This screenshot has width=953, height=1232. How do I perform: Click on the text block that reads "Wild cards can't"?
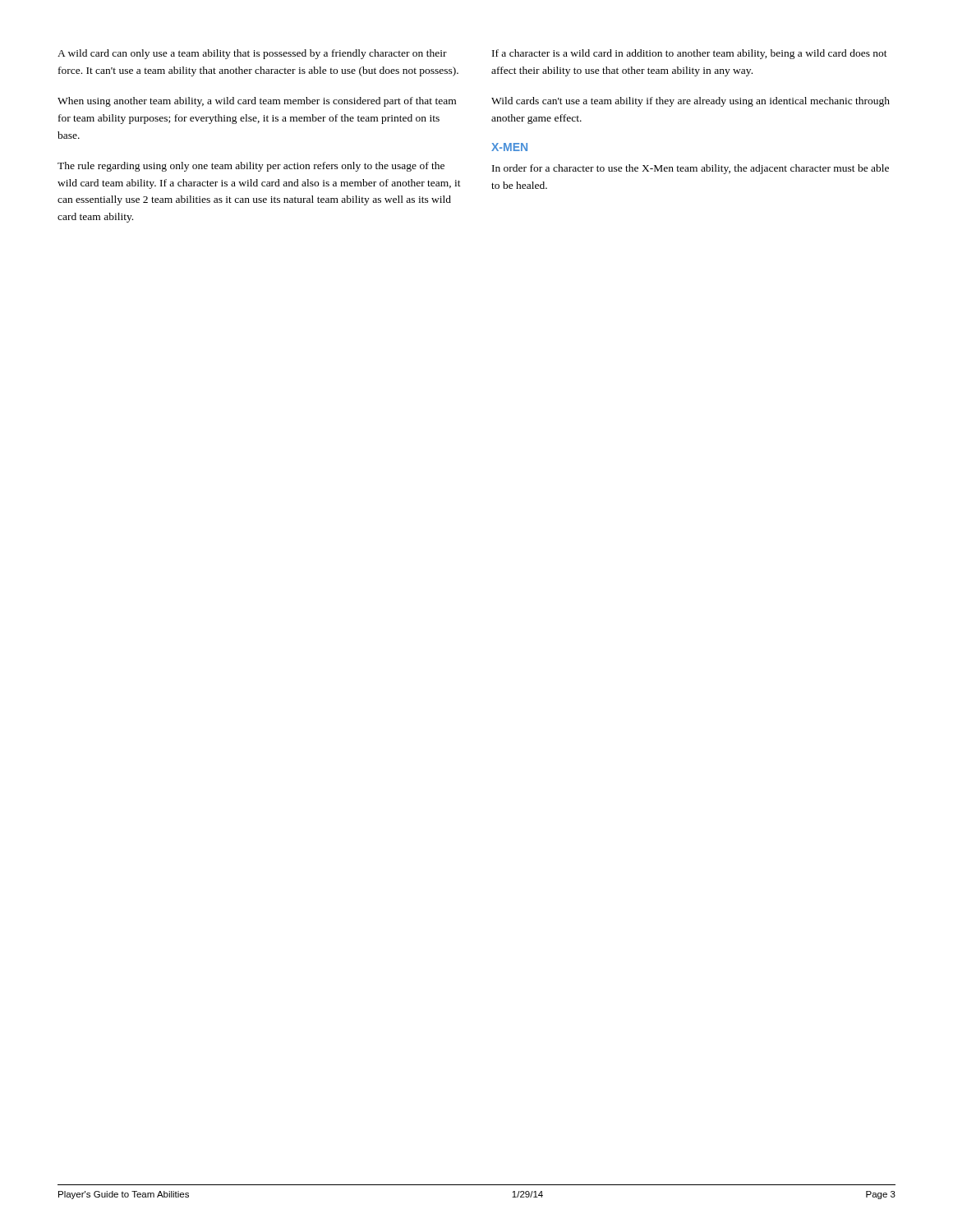691,109
